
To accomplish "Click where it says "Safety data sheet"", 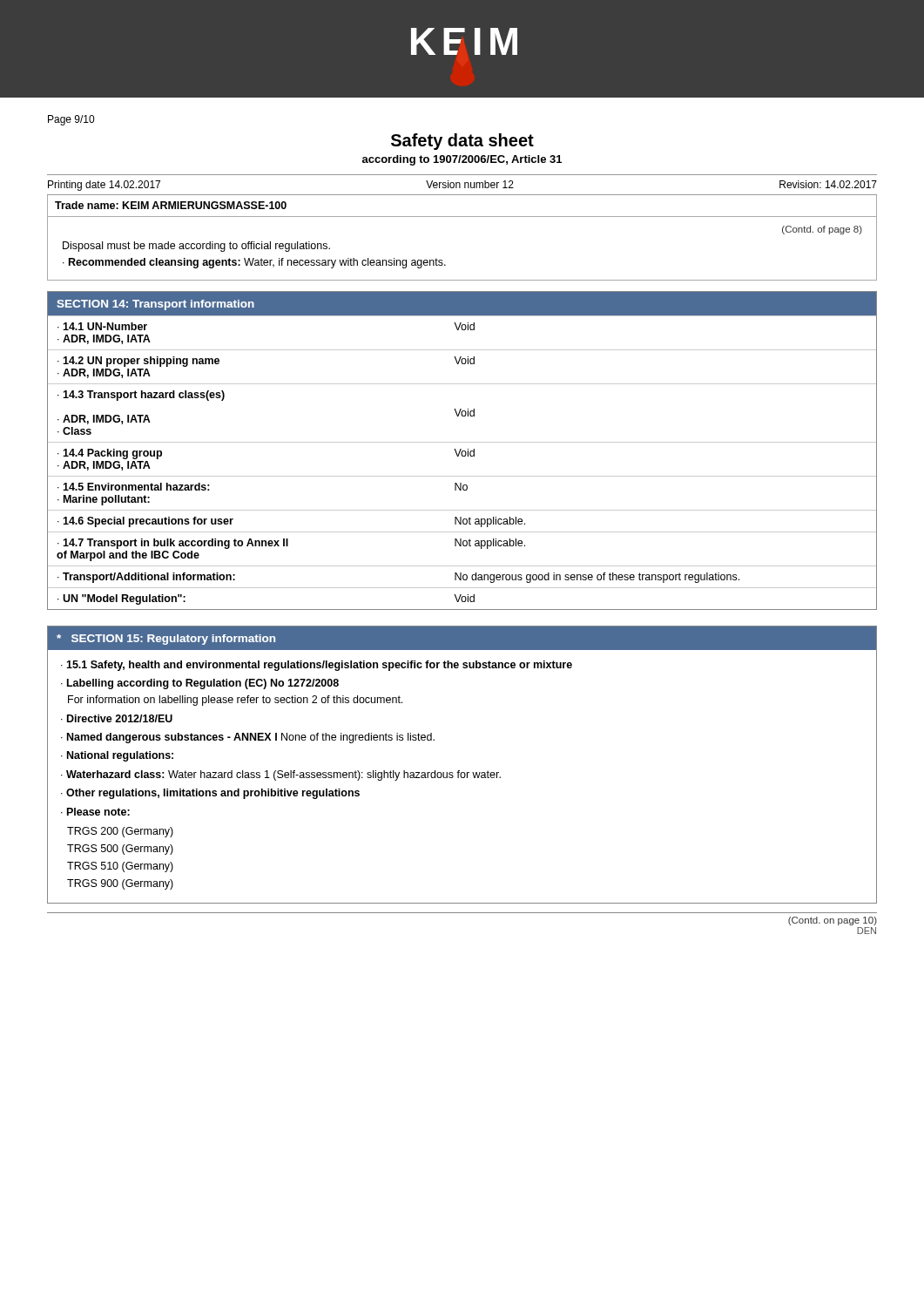I will coord(462,140).
